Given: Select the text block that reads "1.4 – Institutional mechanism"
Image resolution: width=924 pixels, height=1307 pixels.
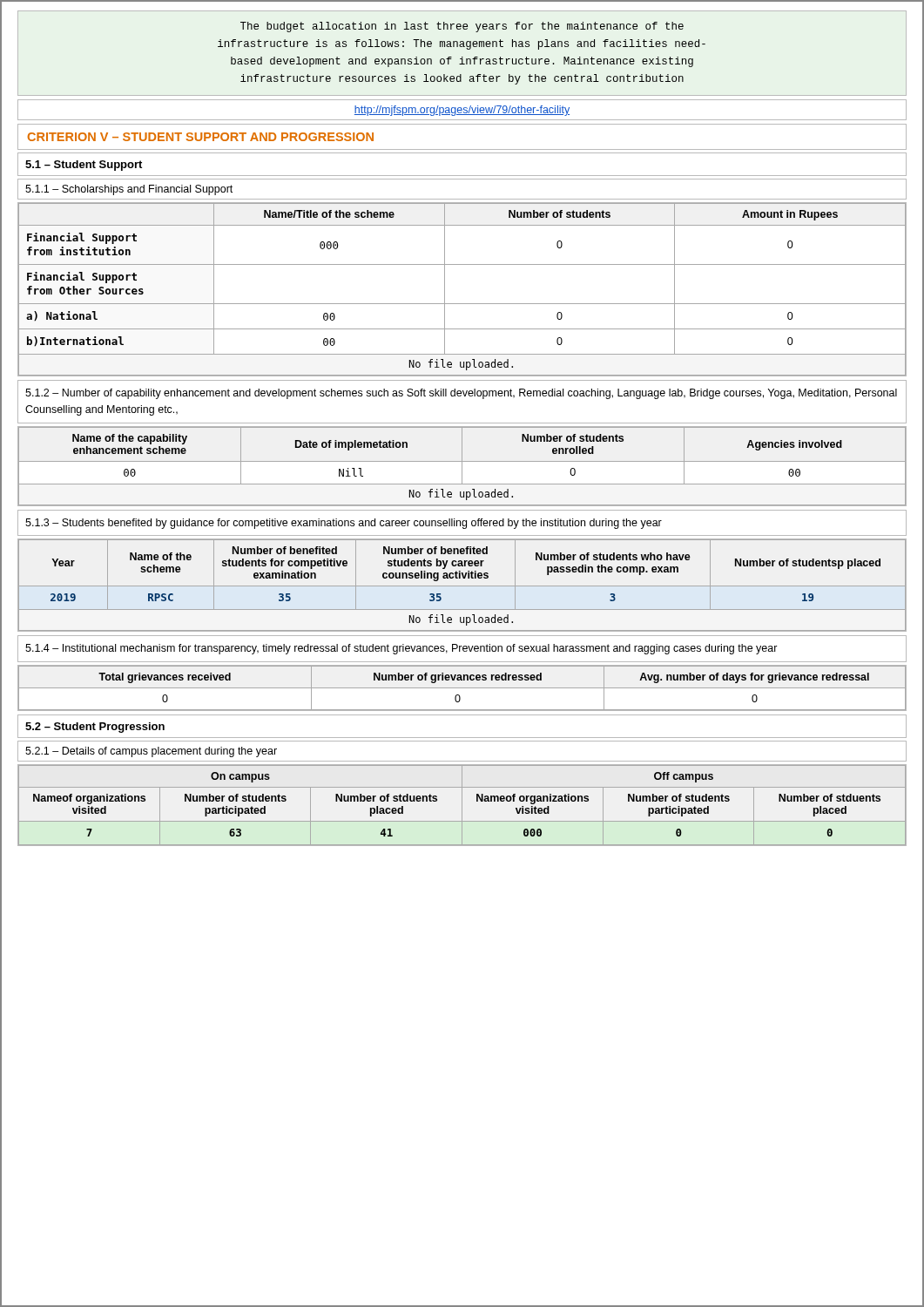Looking at the screenshot, I should (x=401, y=648).
